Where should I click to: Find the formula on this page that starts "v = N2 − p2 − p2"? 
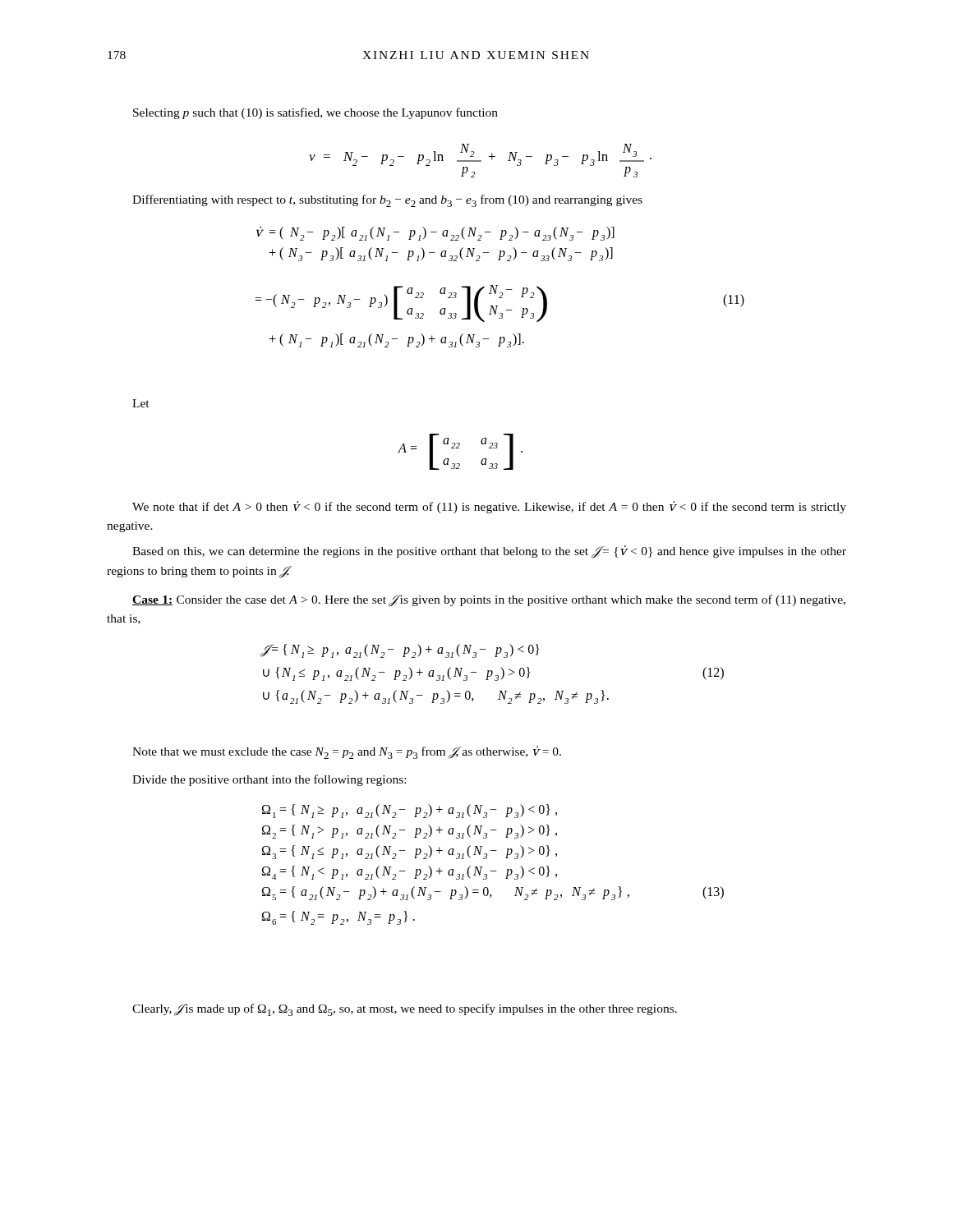(x=476, y=156)
